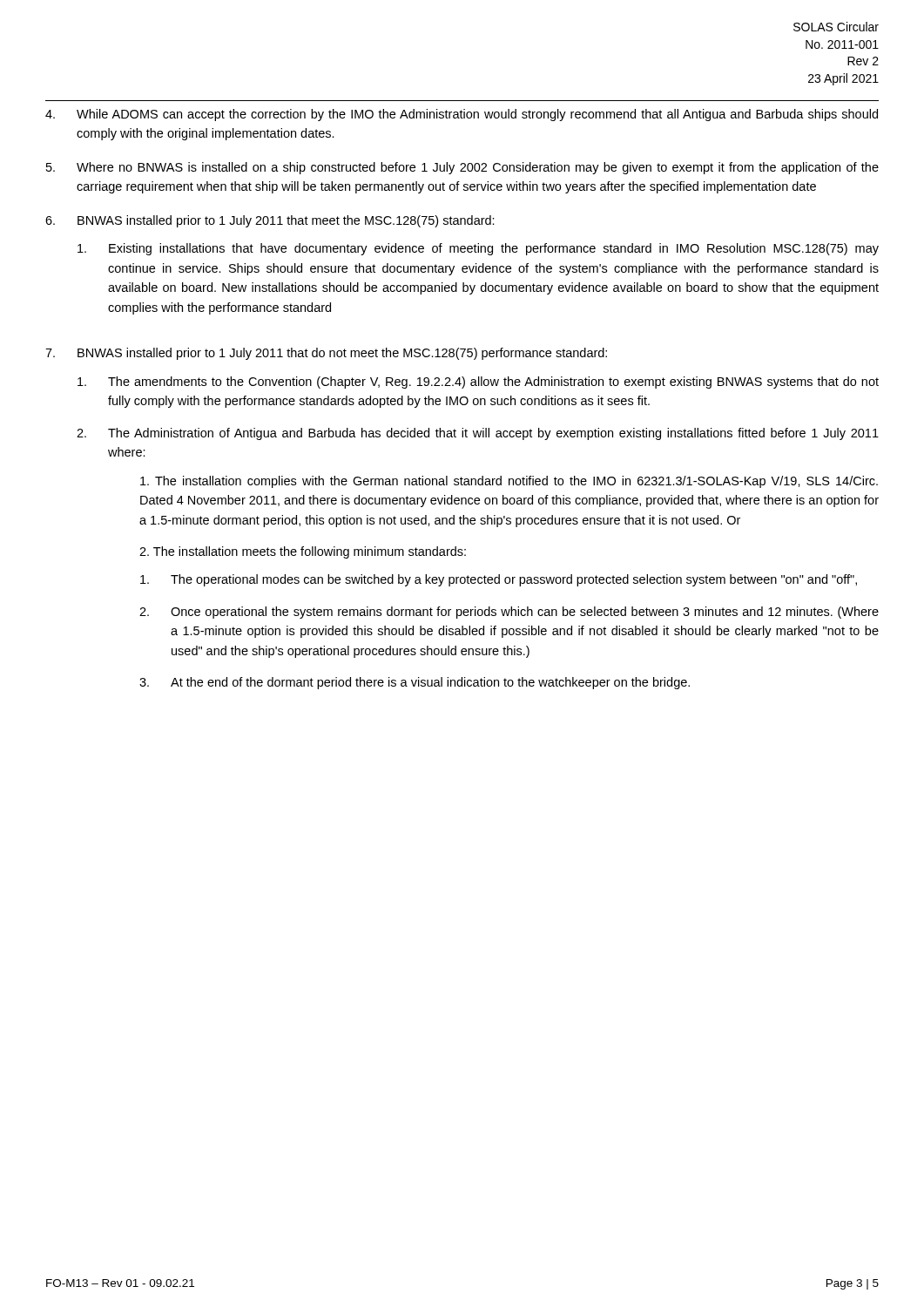Click on the text starting "6. BNWAS installed prior to 1"
924x1307 pixels.
[462, 270]
